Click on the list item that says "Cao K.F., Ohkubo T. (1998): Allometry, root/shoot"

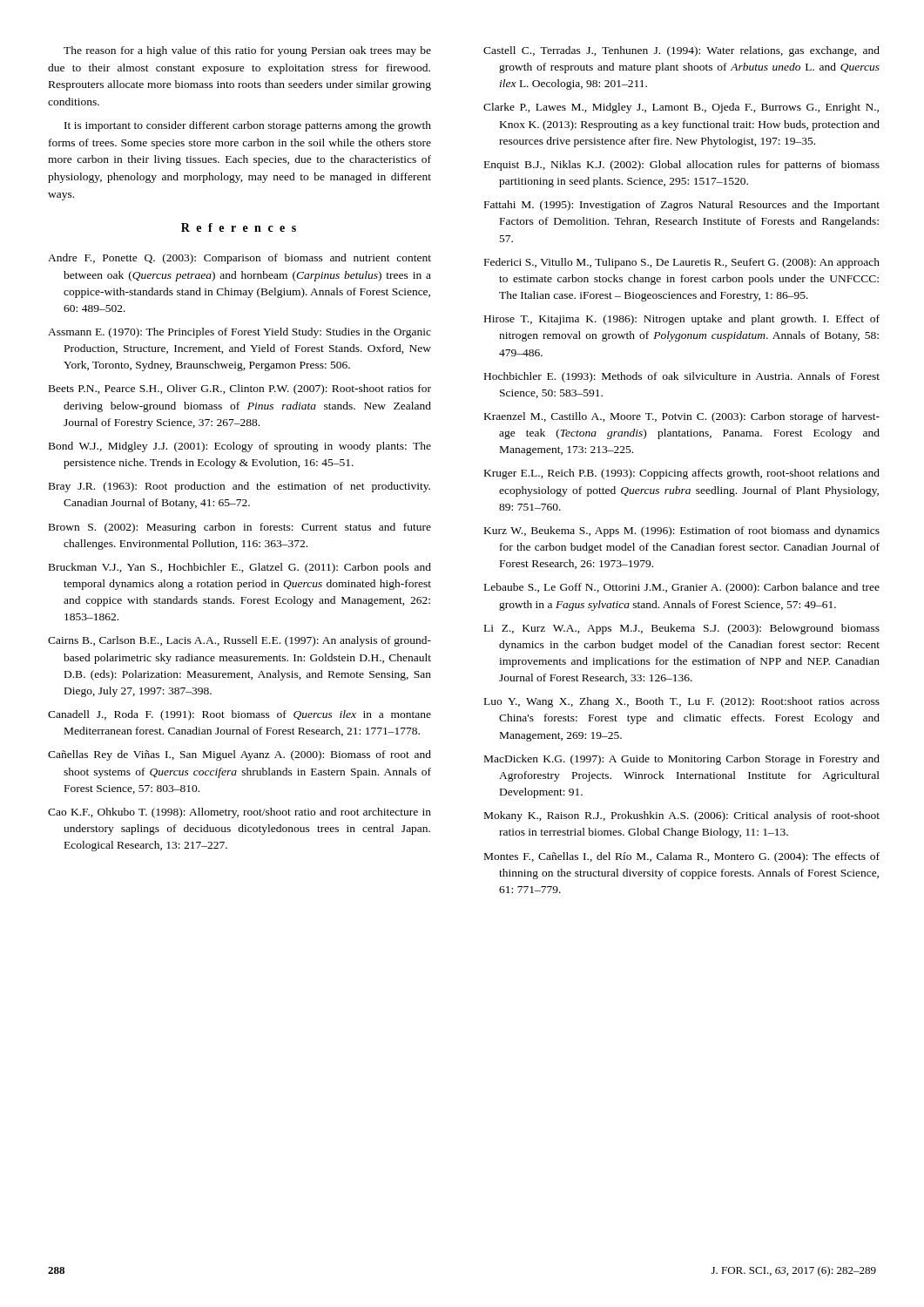(x=239, y=828)
